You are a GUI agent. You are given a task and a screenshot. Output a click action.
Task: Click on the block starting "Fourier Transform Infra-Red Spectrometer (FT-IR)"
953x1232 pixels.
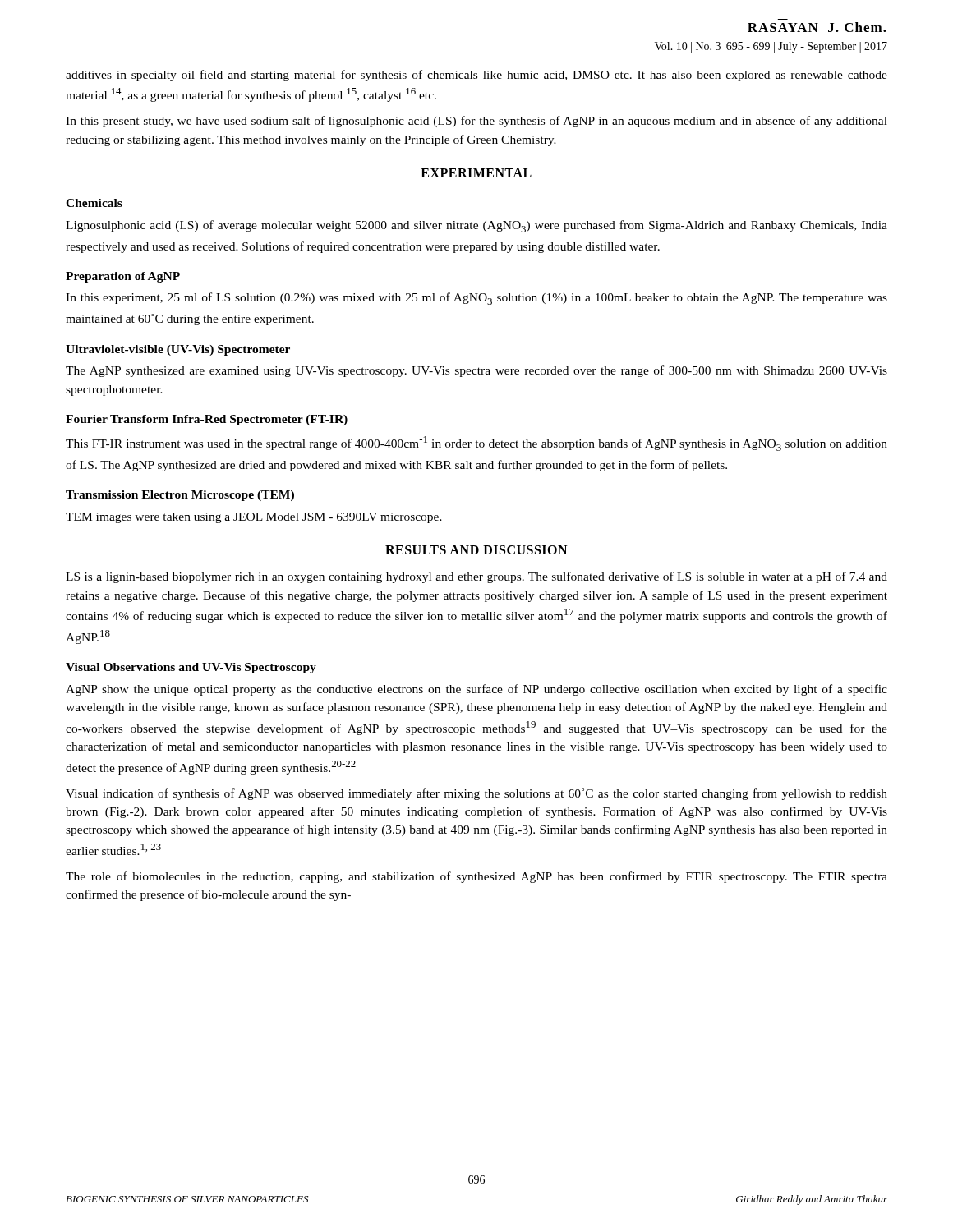click(207, 419)
